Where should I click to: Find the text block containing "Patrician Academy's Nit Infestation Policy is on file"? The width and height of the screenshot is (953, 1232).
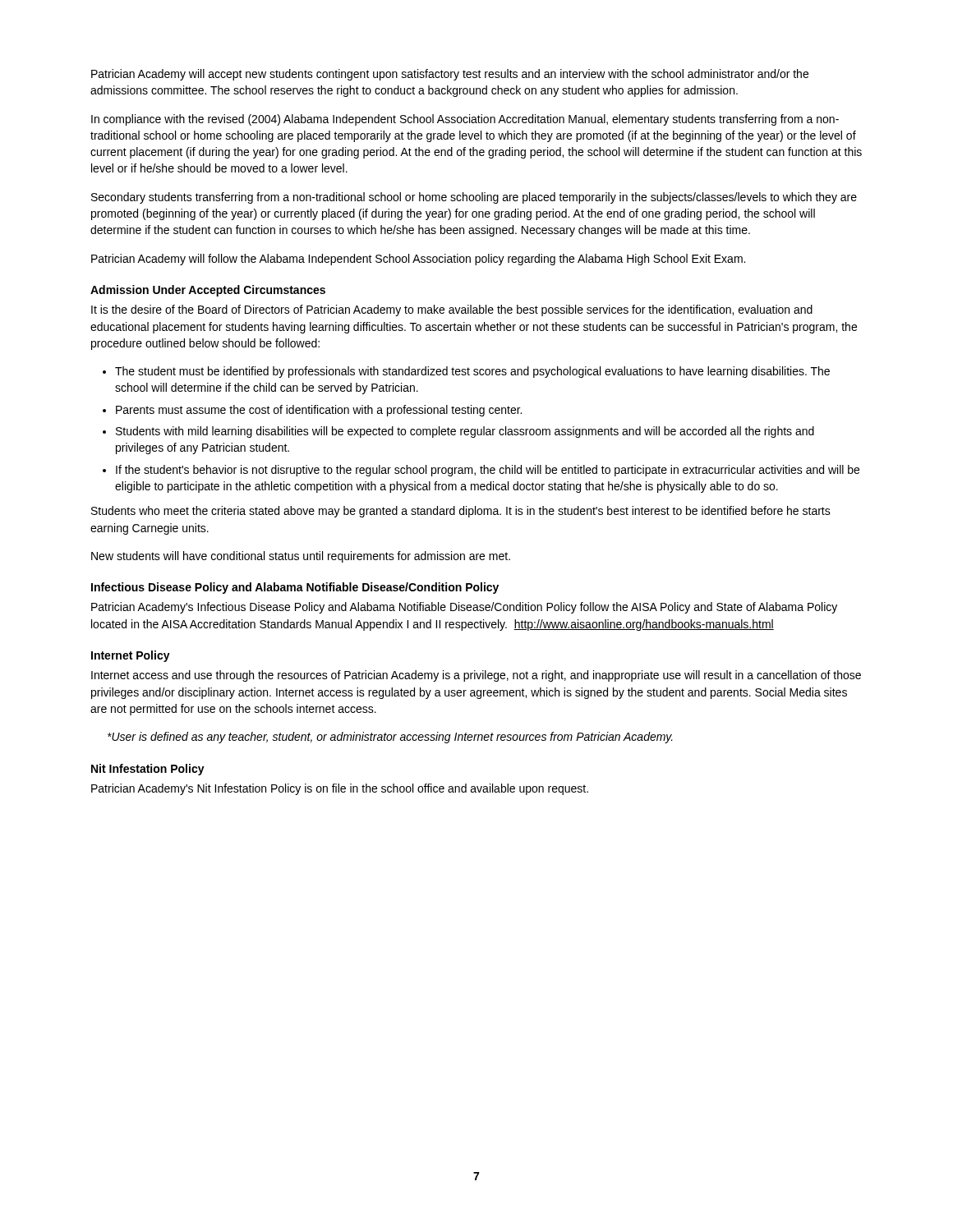(340, 788)
